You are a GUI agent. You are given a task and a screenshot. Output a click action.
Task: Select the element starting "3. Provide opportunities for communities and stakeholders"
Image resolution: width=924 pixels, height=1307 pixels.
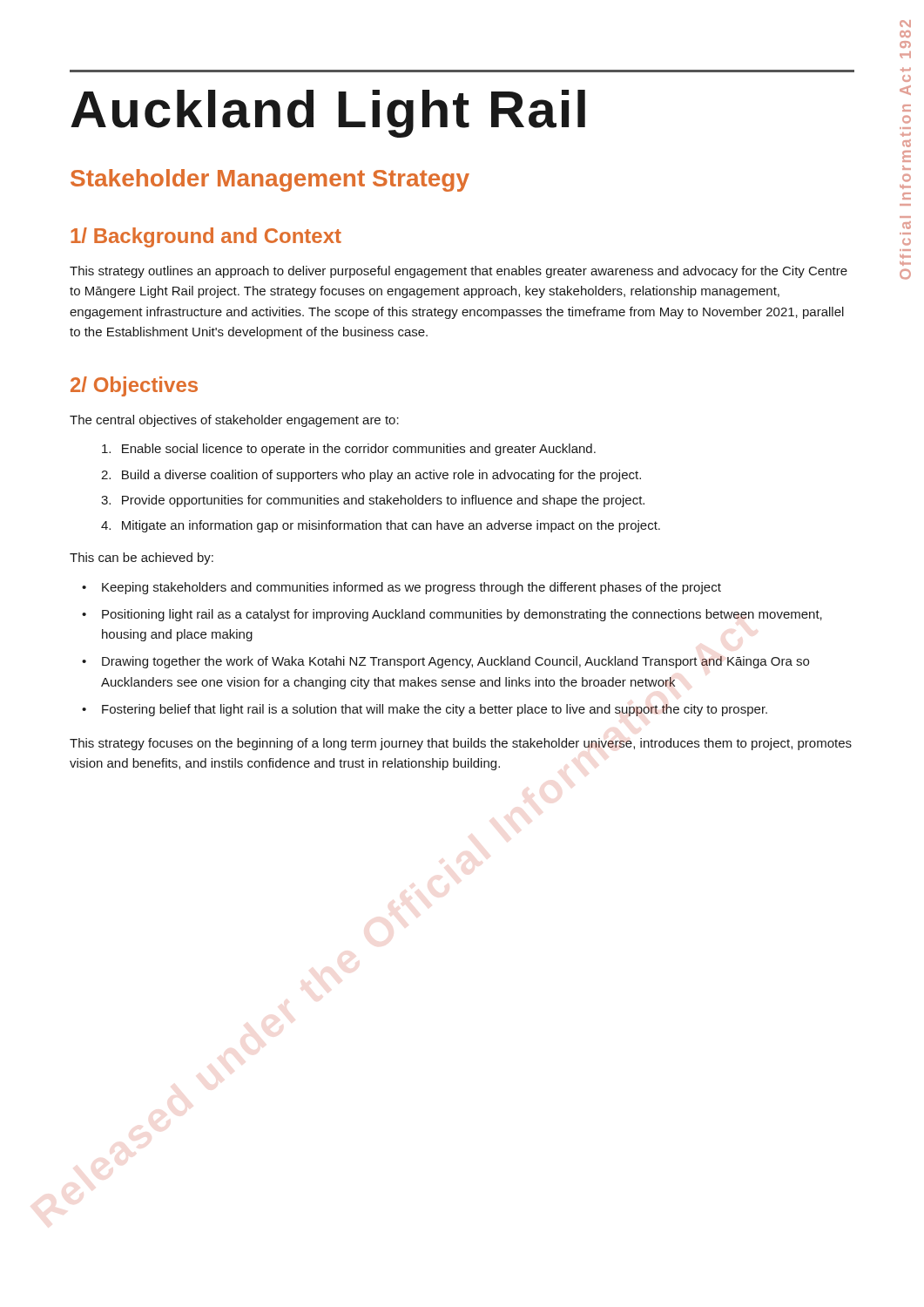pyautogui.click(x=462, y=500)
